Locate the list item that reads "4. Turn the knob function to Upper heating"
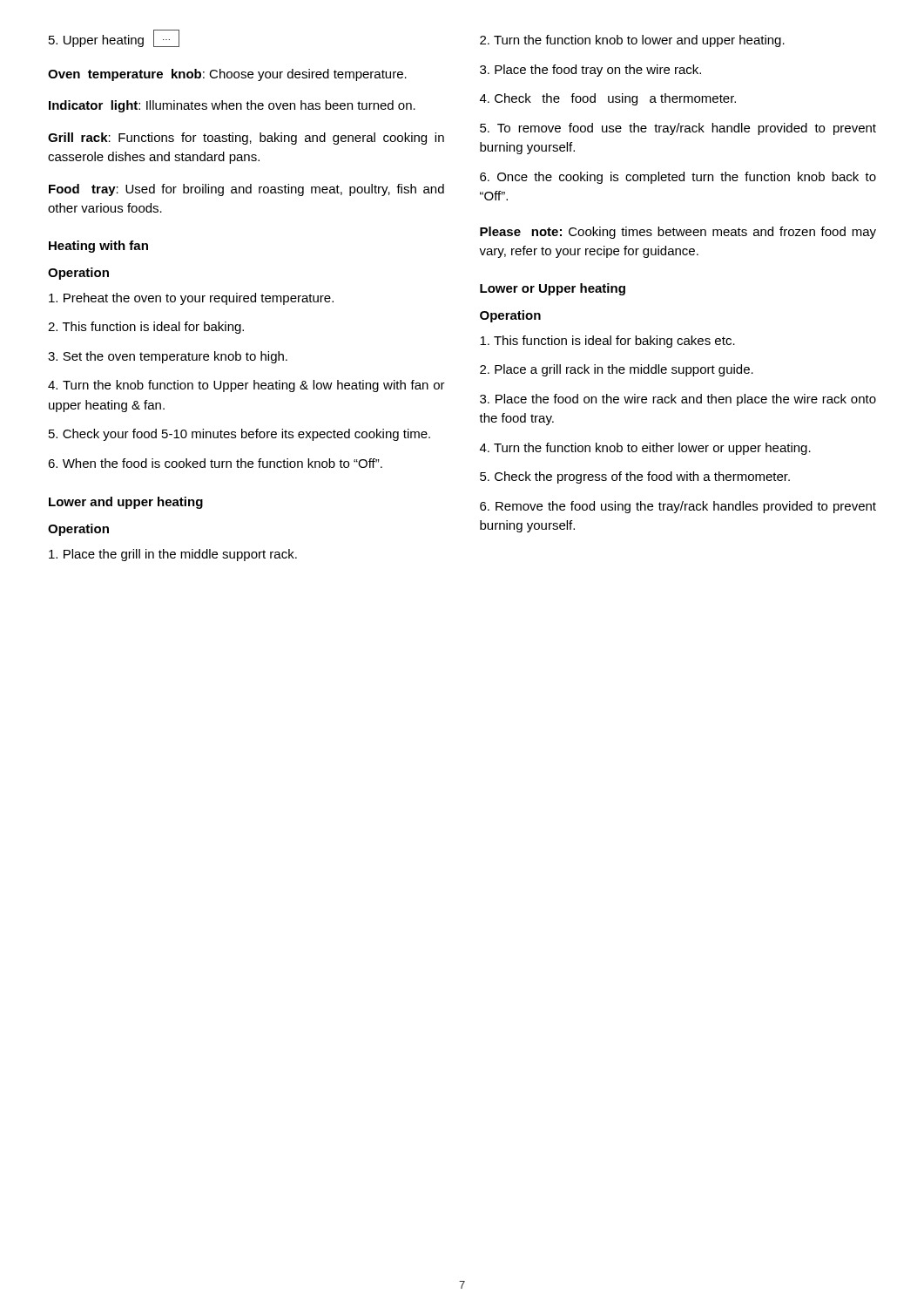 [x=246, y=395]
